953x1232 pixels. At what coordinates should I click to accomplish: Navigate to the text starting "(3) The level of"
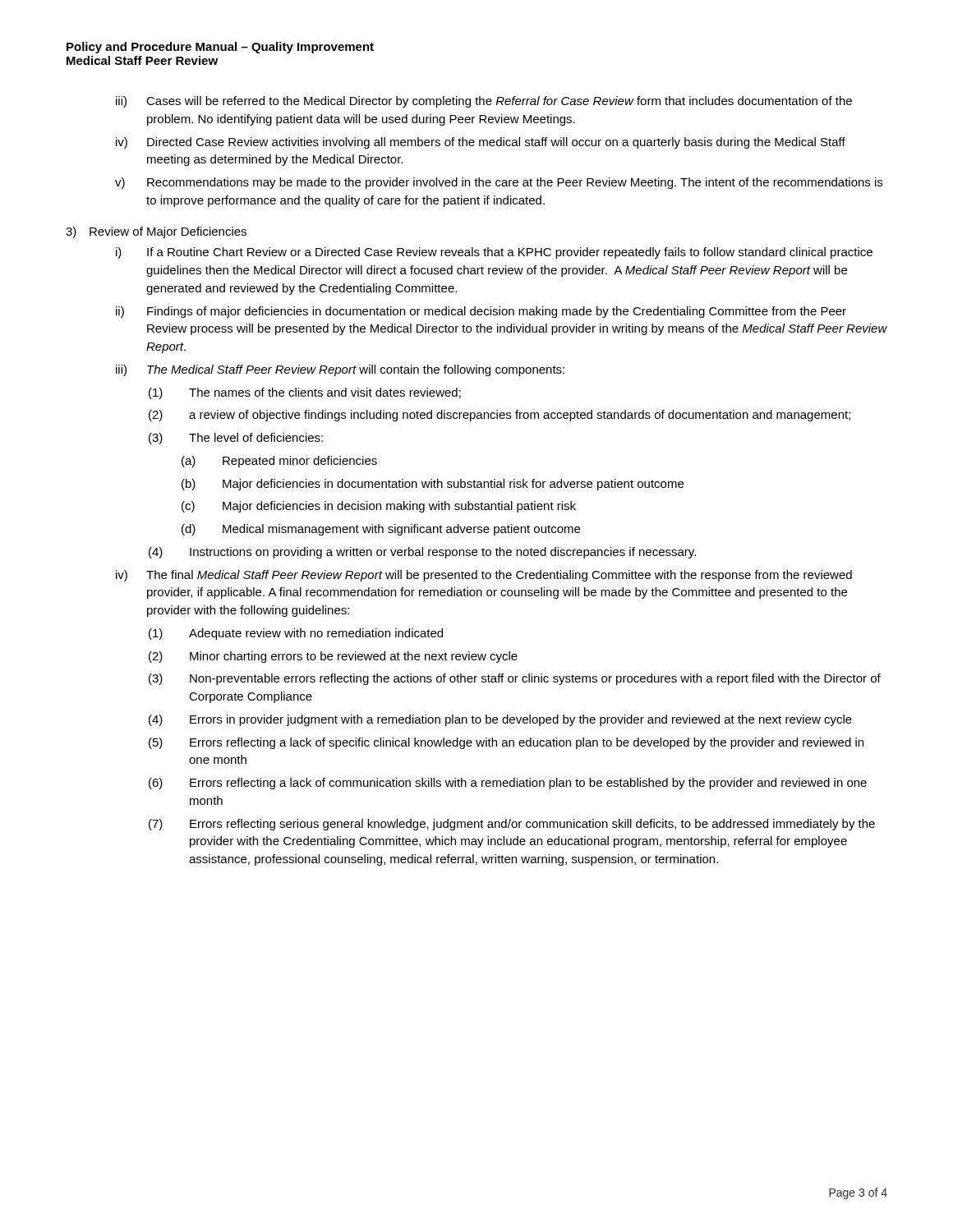pos(236,438)
